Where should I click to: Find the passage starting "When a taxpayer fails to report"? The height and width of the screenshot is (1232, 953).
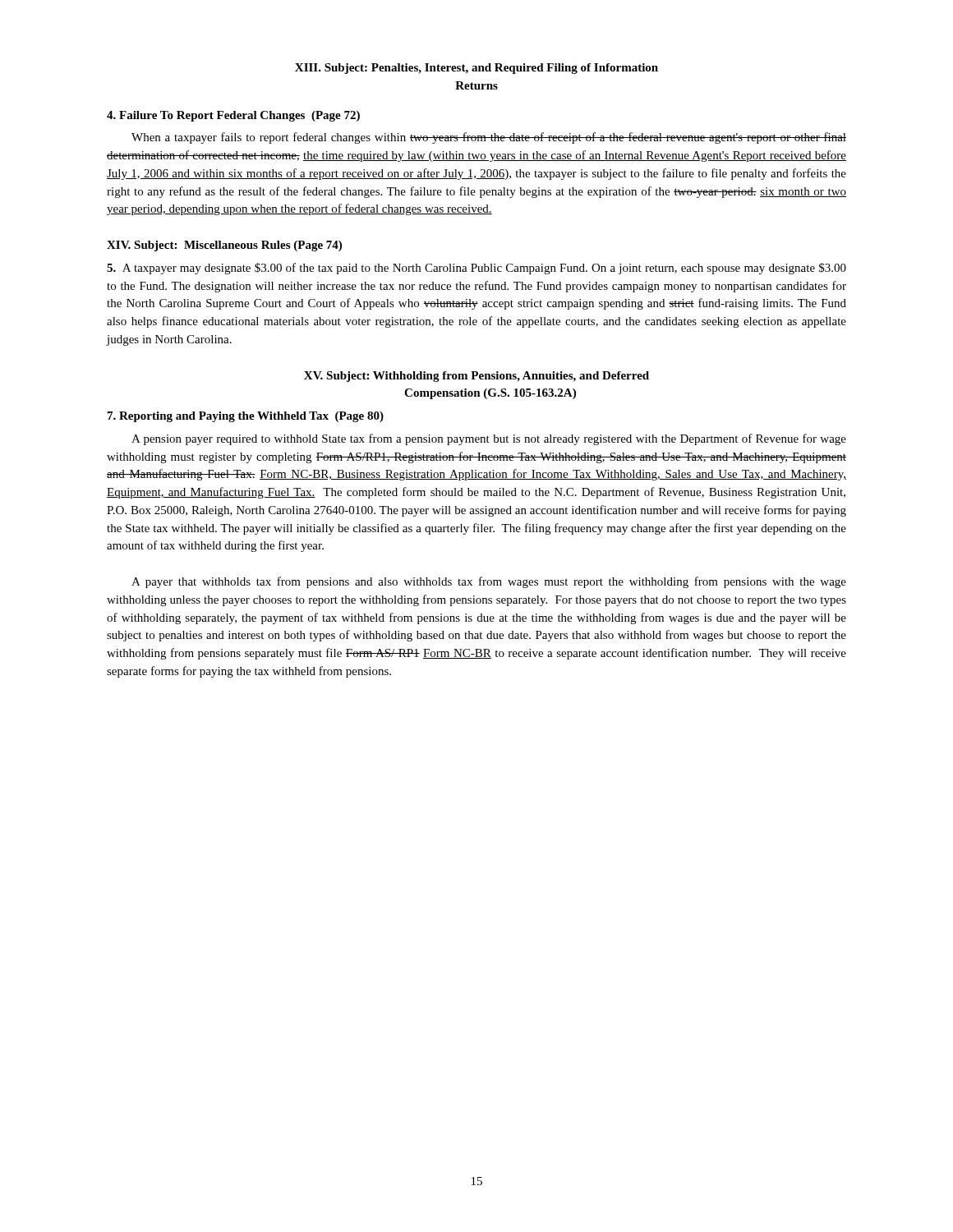[476, 174]
